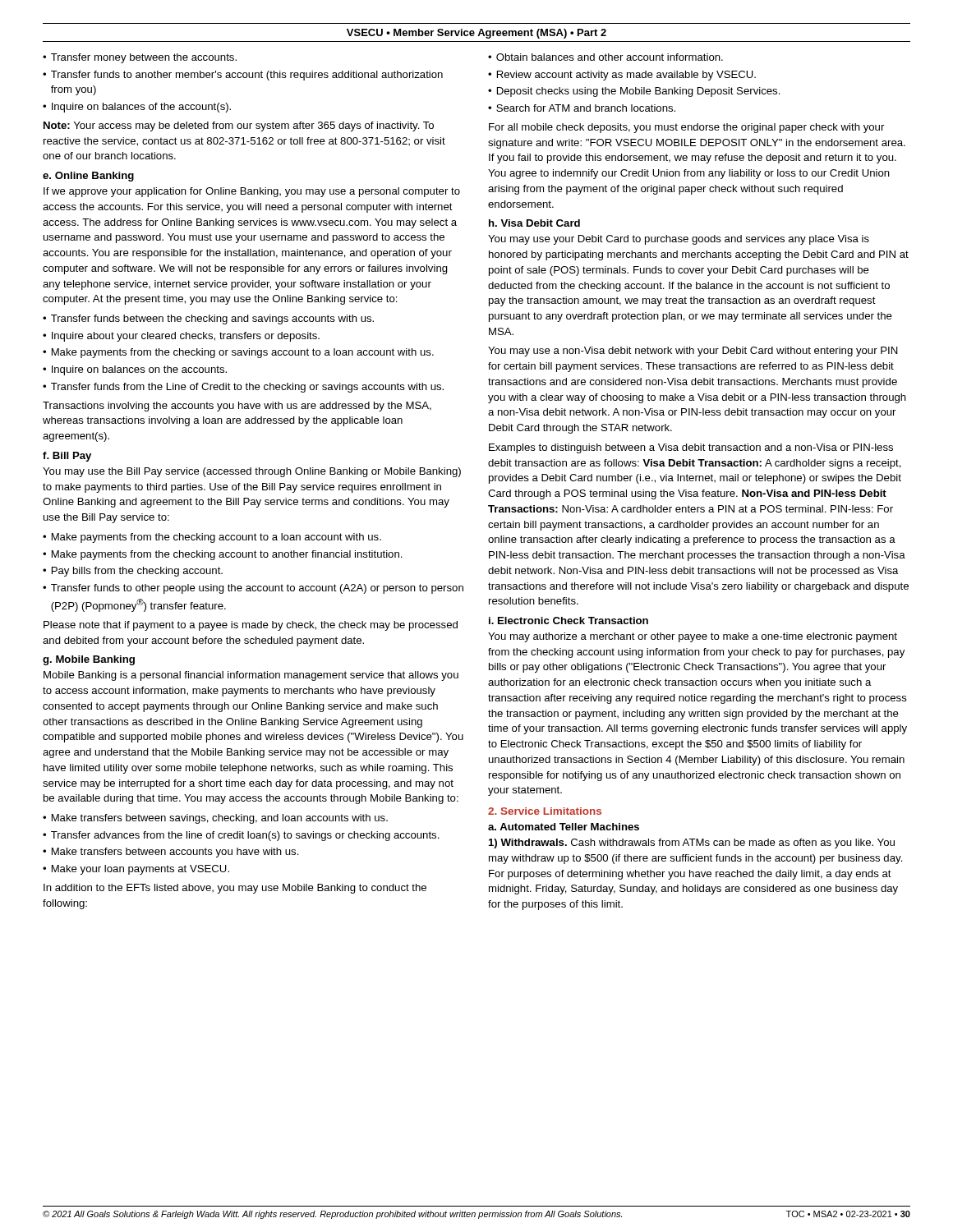Find the list item that reads "• Transfer money between the accounts."
The height and width of the screenshot is (1232, 953).
click(140, 58)
